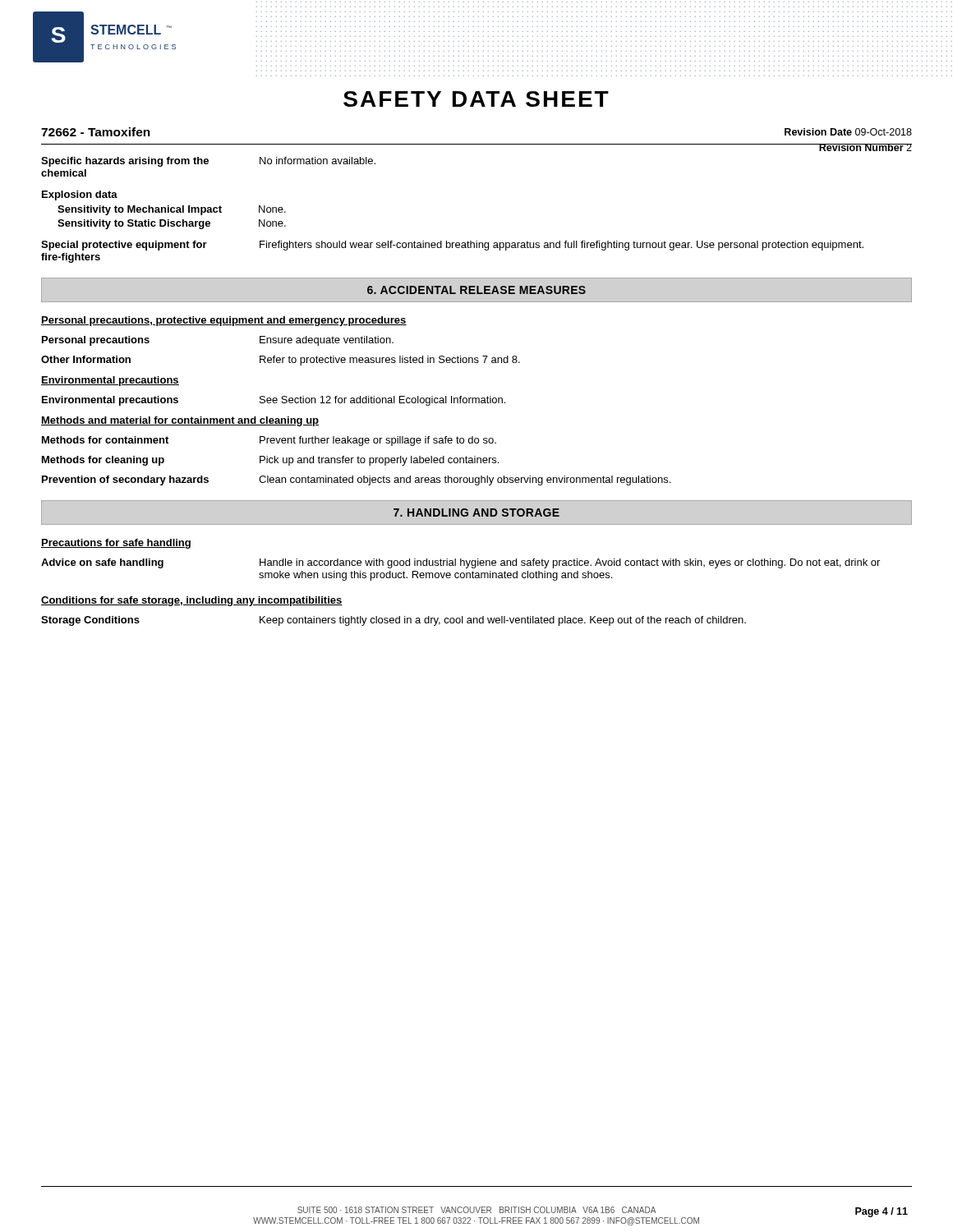Point to the passage starting "Environmental precautions See Section 12 for"
The image size is (953, 1232).
[274, 400]
